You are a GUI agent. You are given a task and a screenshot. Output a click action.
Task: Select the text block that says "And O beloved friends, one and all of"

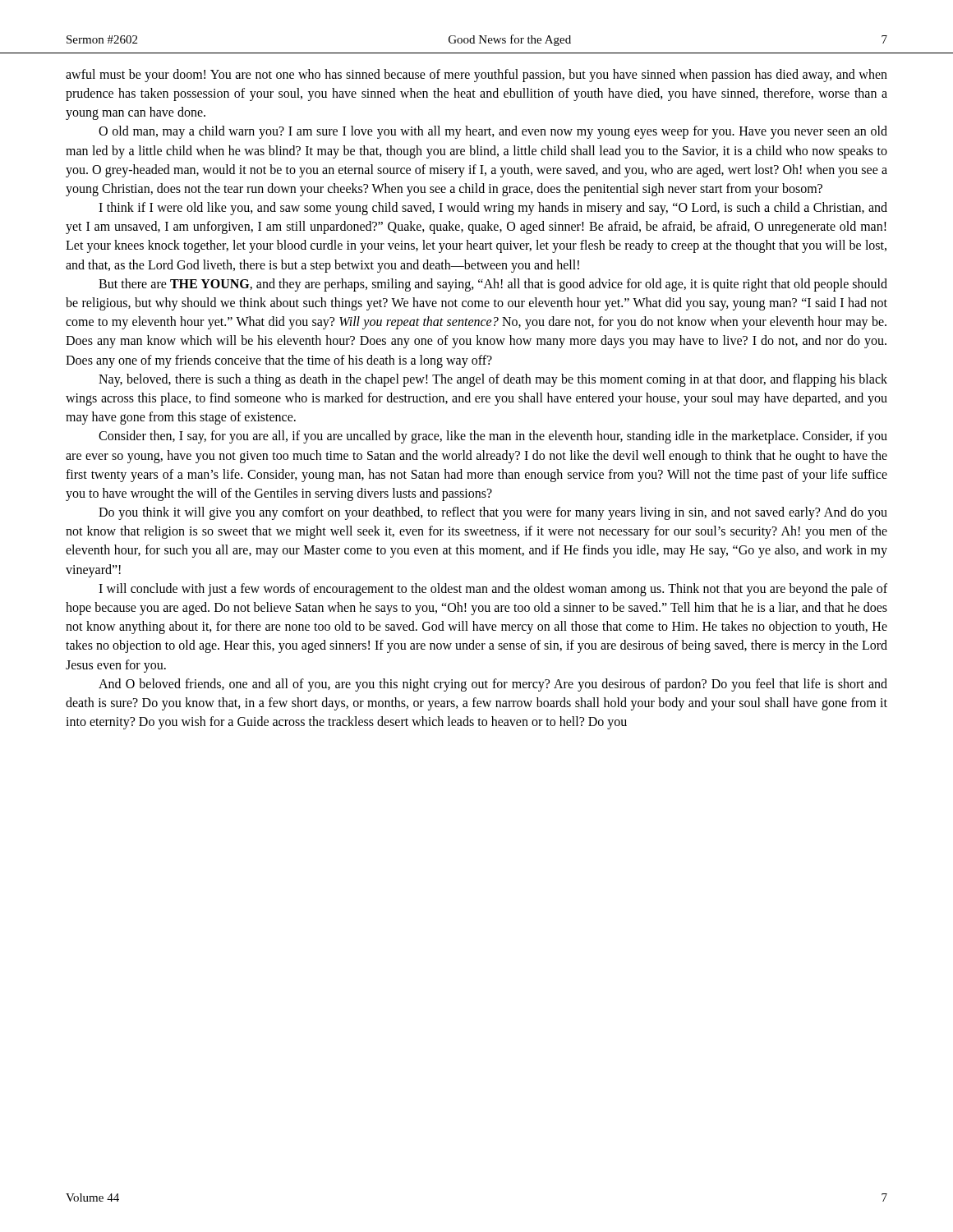click(x=476, y=703)
